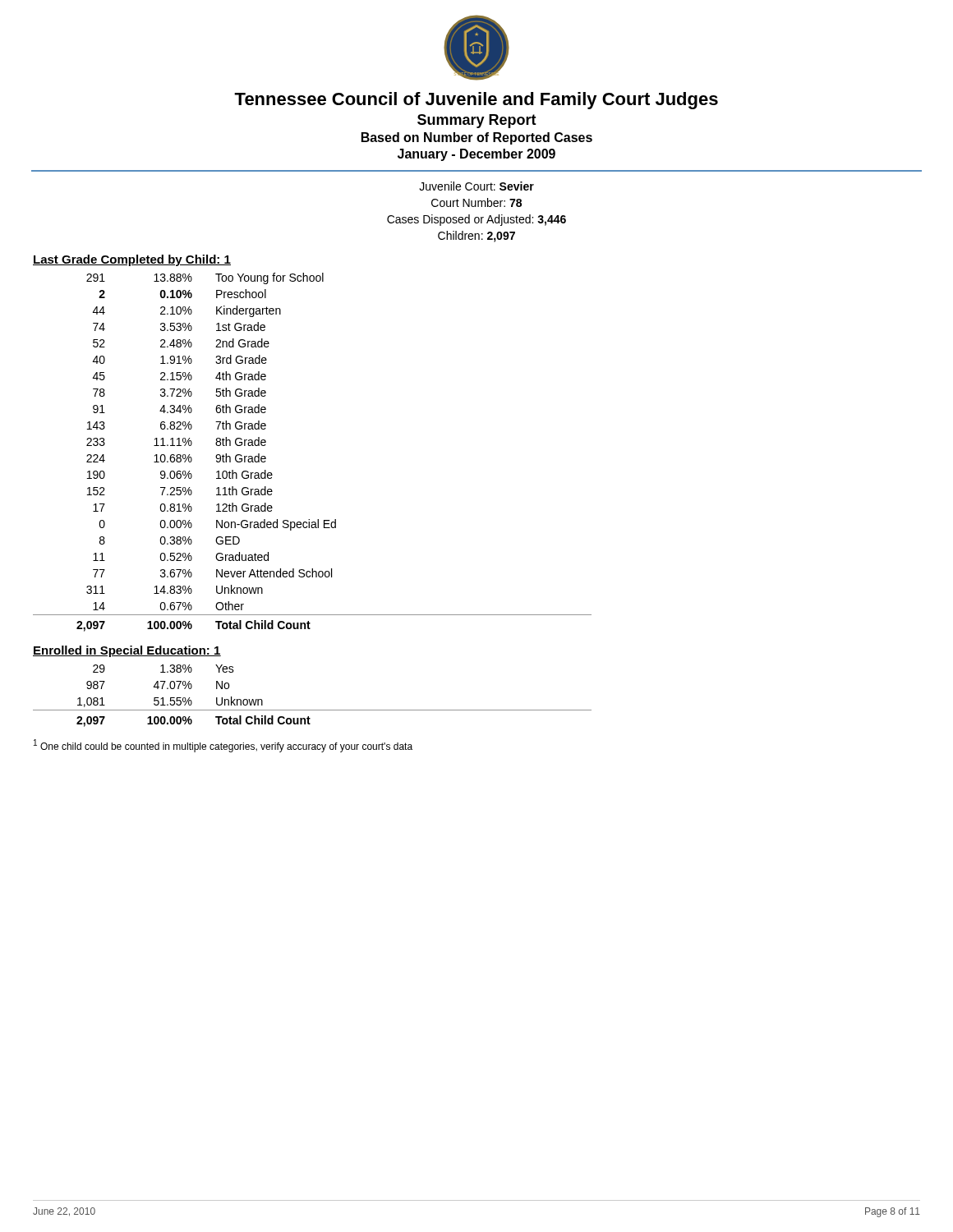The width and height of the screenshot is (953, 1232).
Task: Click on the passage starting "Children: 2,097"
Action: tap(476, 236)
